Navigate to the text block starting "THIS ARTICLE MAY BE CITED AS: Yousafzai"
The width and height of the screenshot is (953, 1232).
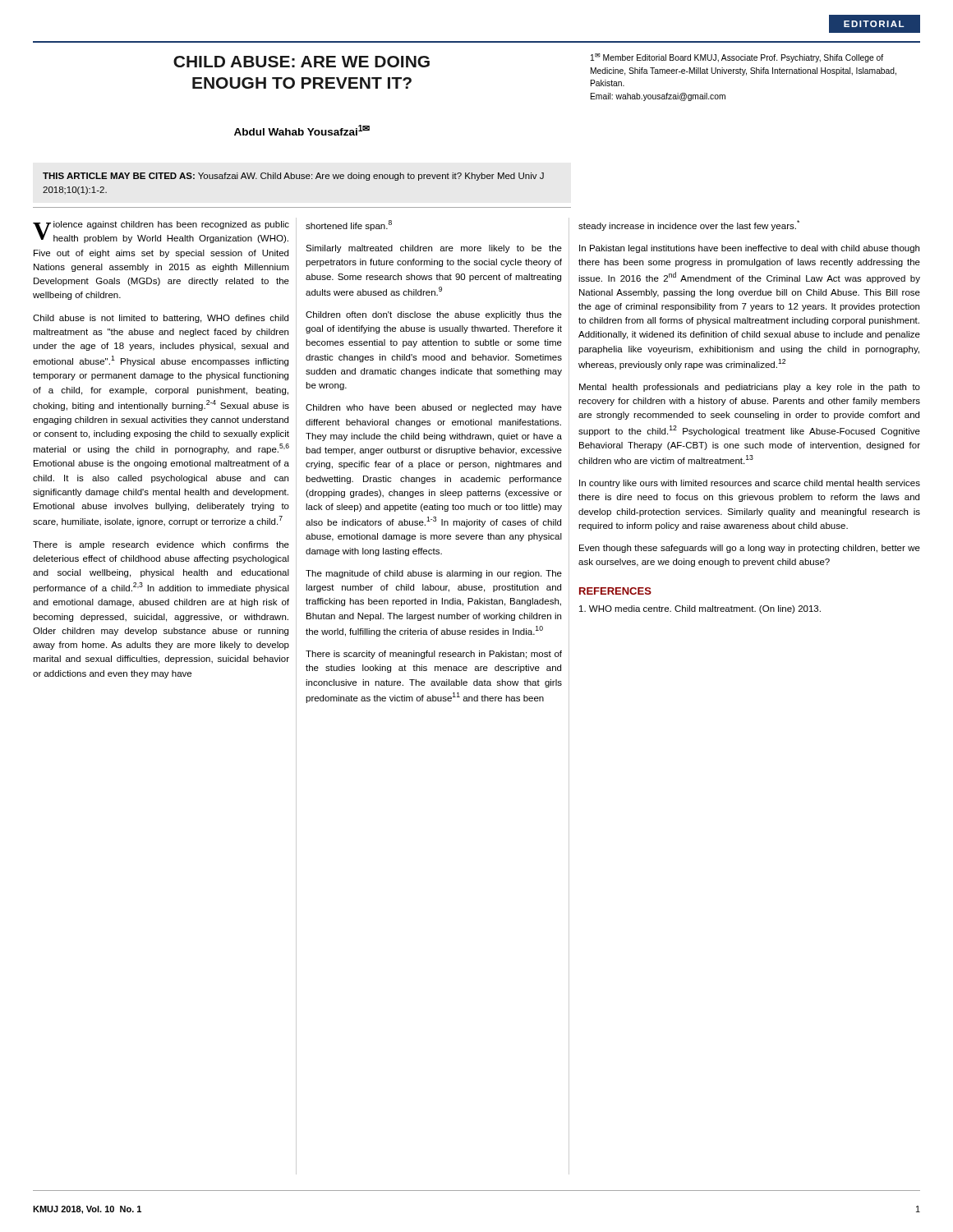(293, 183)
